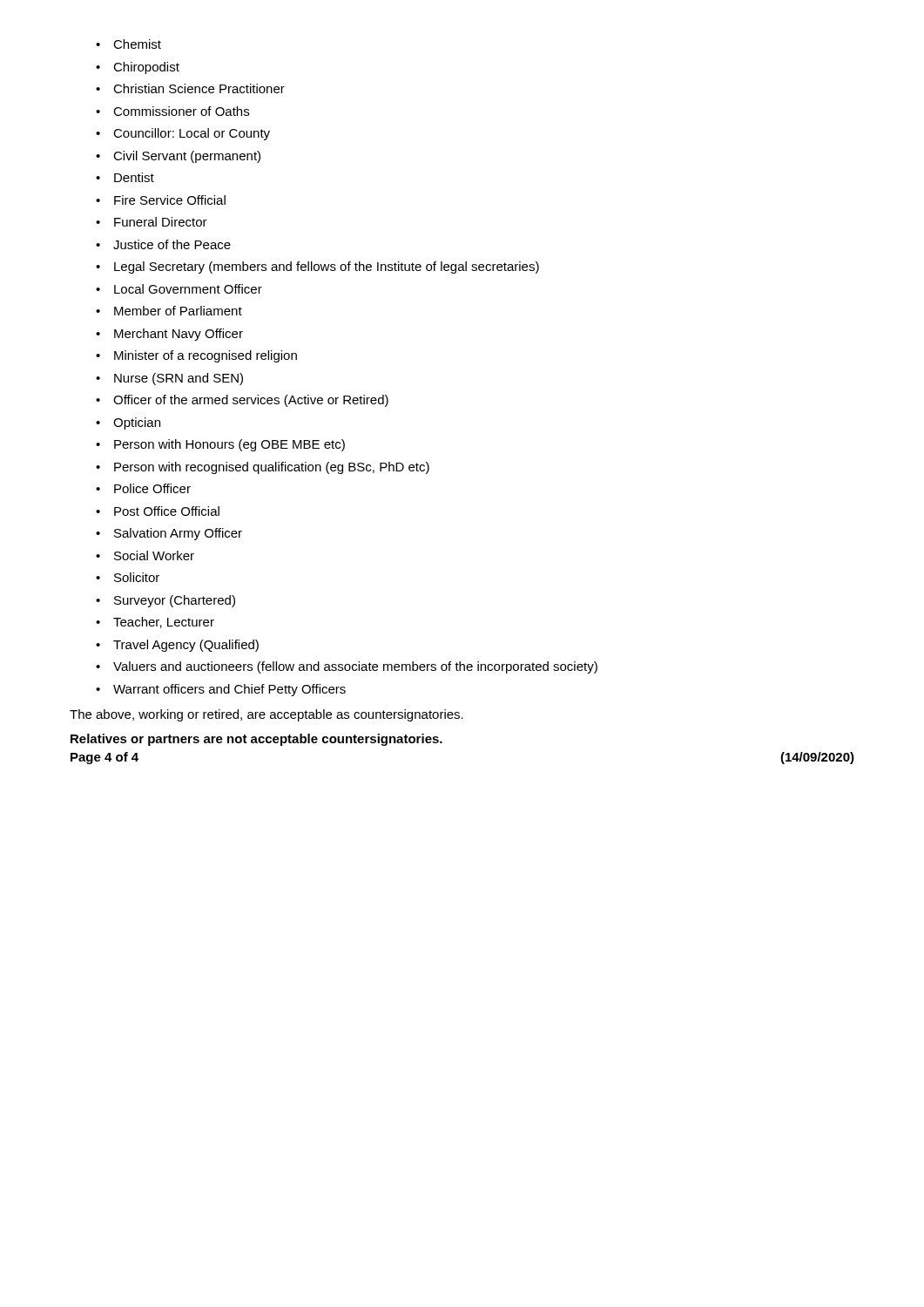Point to the region starting "Person with Honours (eg"

click(229, 444)
